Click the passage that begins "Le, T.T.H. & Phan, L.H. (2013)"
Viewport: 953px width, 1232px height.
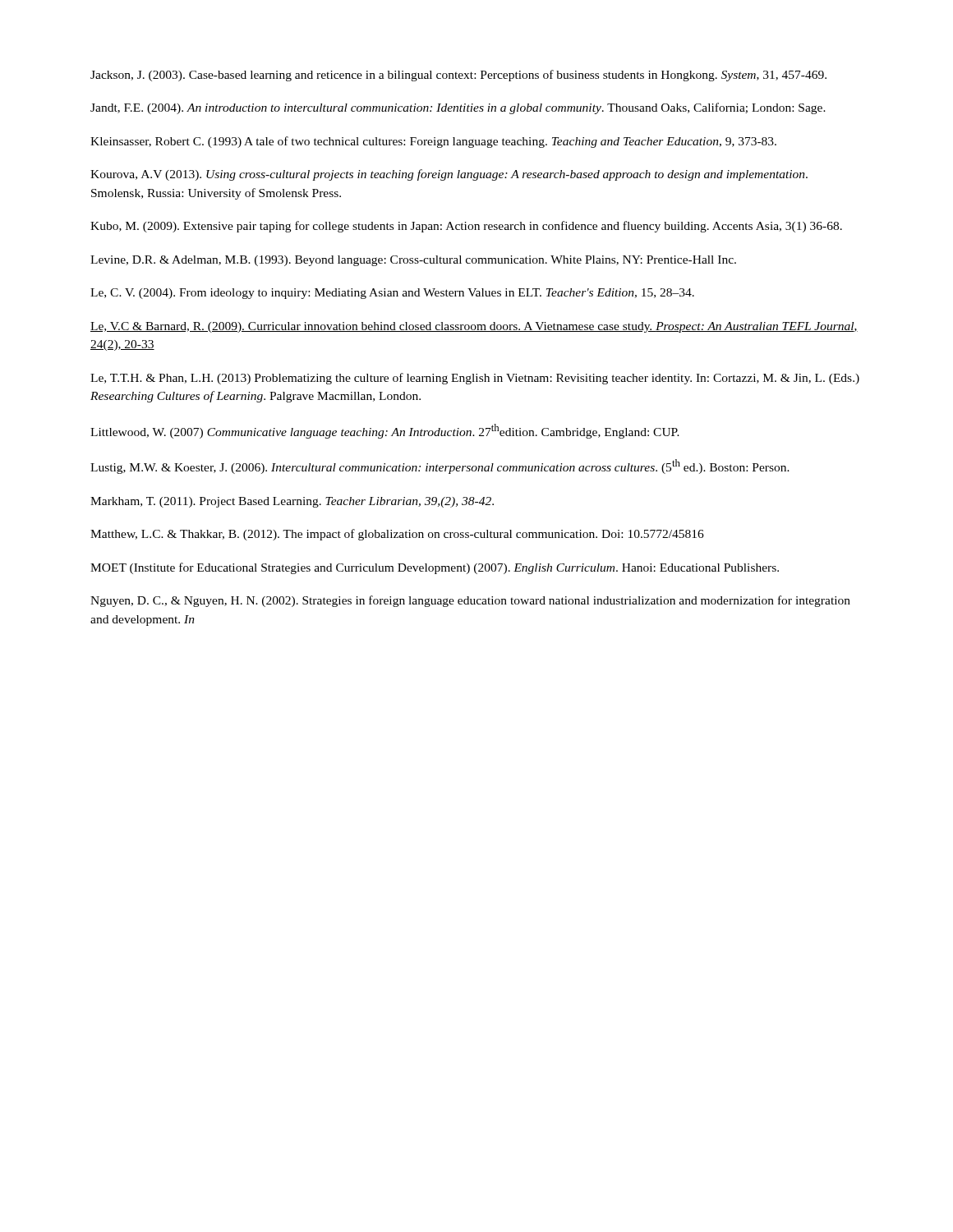[475, 386]
